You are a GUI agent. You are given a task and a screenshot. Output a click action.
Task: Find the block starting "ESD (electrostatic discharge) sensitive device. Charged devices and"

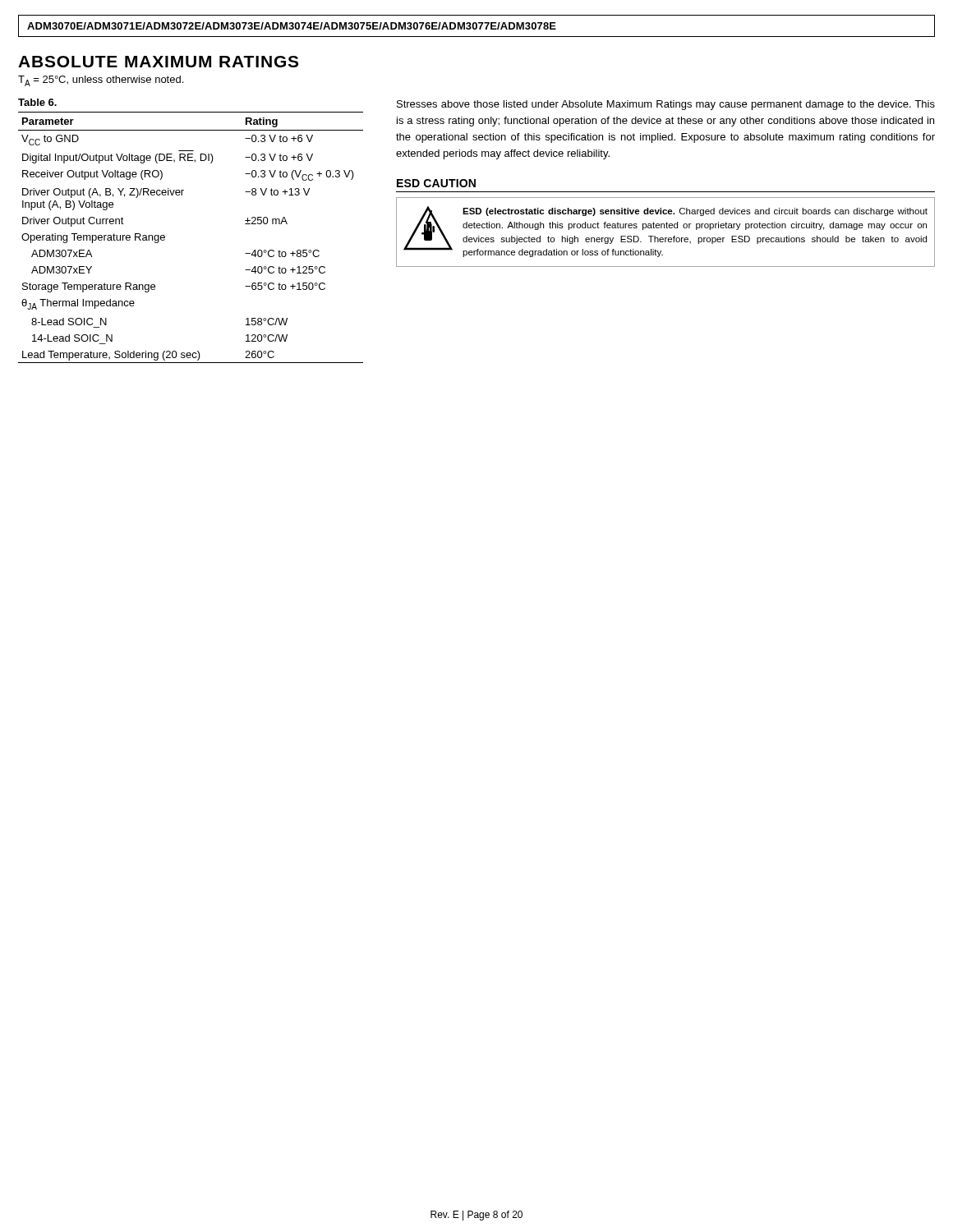tap(695, 232)
